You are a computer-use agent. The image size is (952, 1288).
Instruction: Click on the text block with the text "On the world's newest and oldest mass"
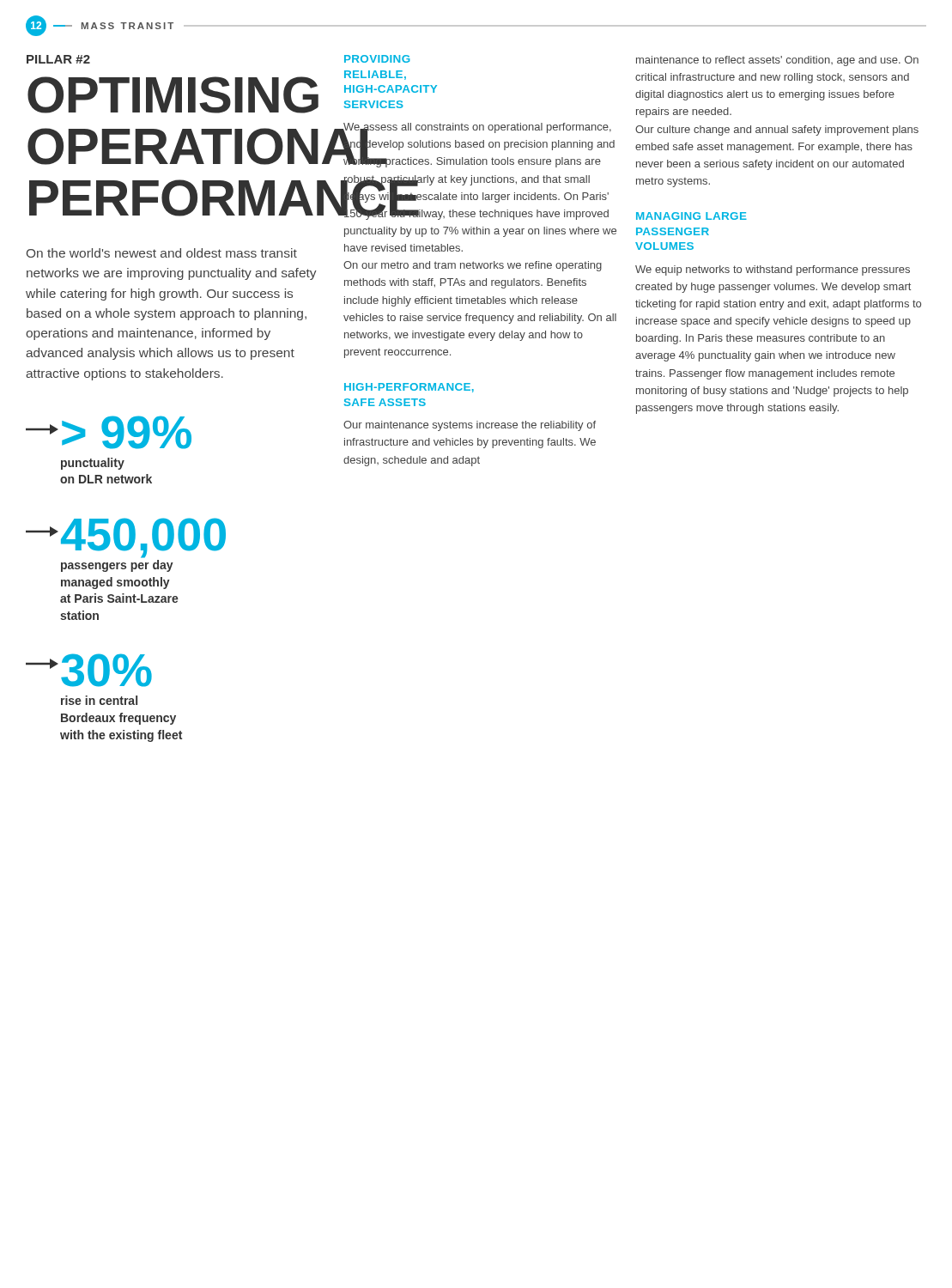tap(171, 313)
